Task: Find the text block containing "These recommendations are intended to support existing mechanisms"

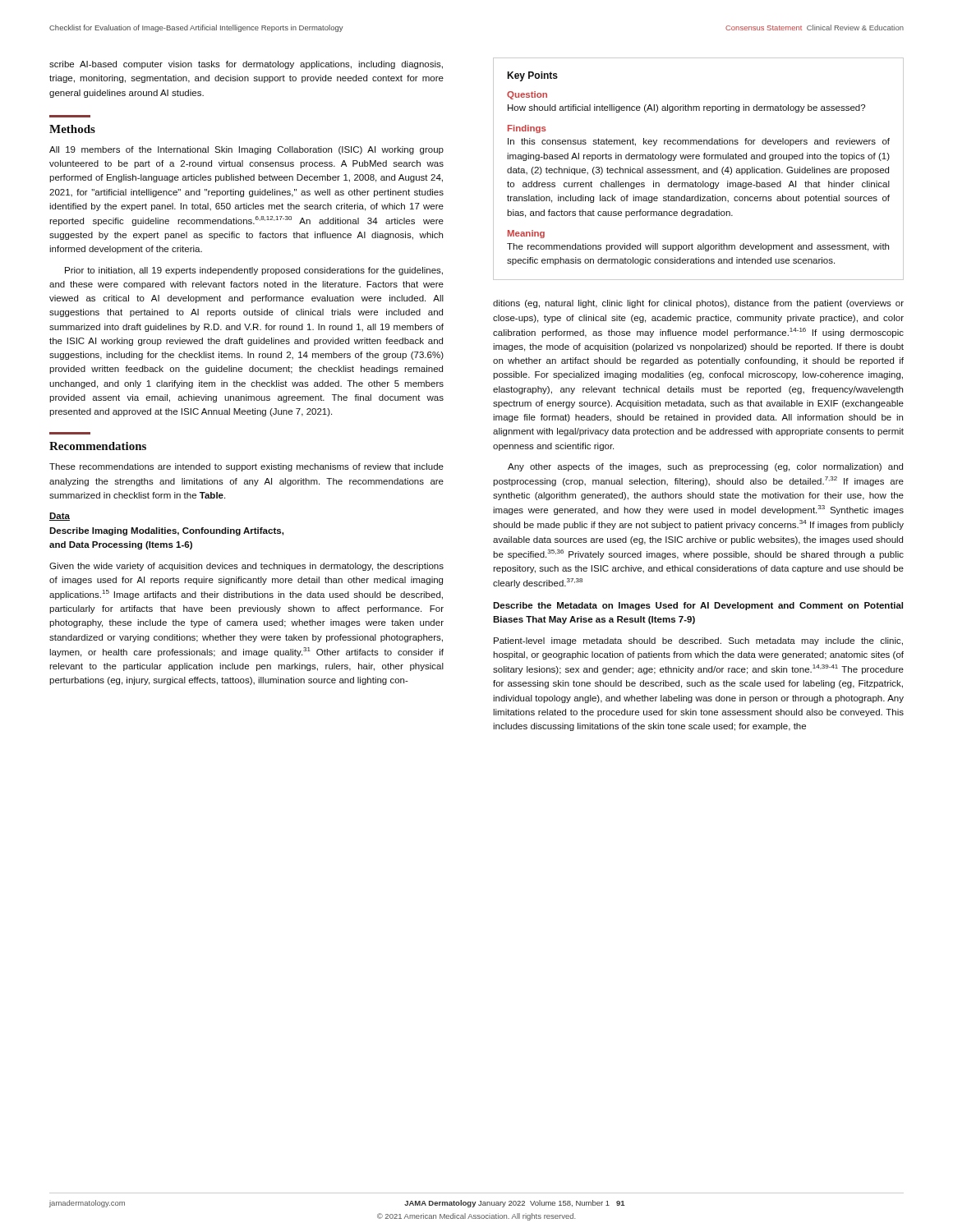Action: coord(246,482)
